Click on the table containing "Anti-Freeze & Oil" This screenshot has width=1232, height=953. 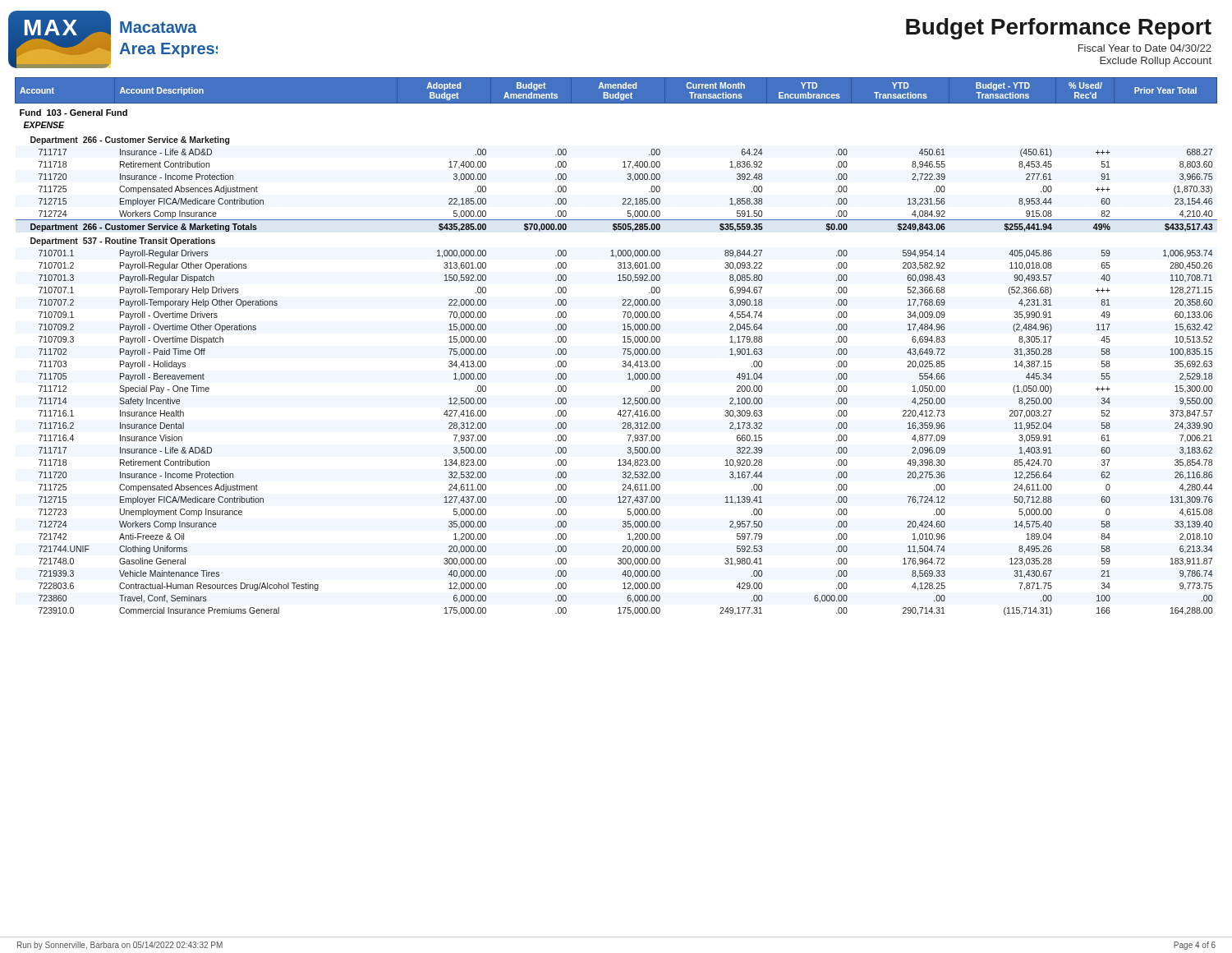tap(616, 347)
